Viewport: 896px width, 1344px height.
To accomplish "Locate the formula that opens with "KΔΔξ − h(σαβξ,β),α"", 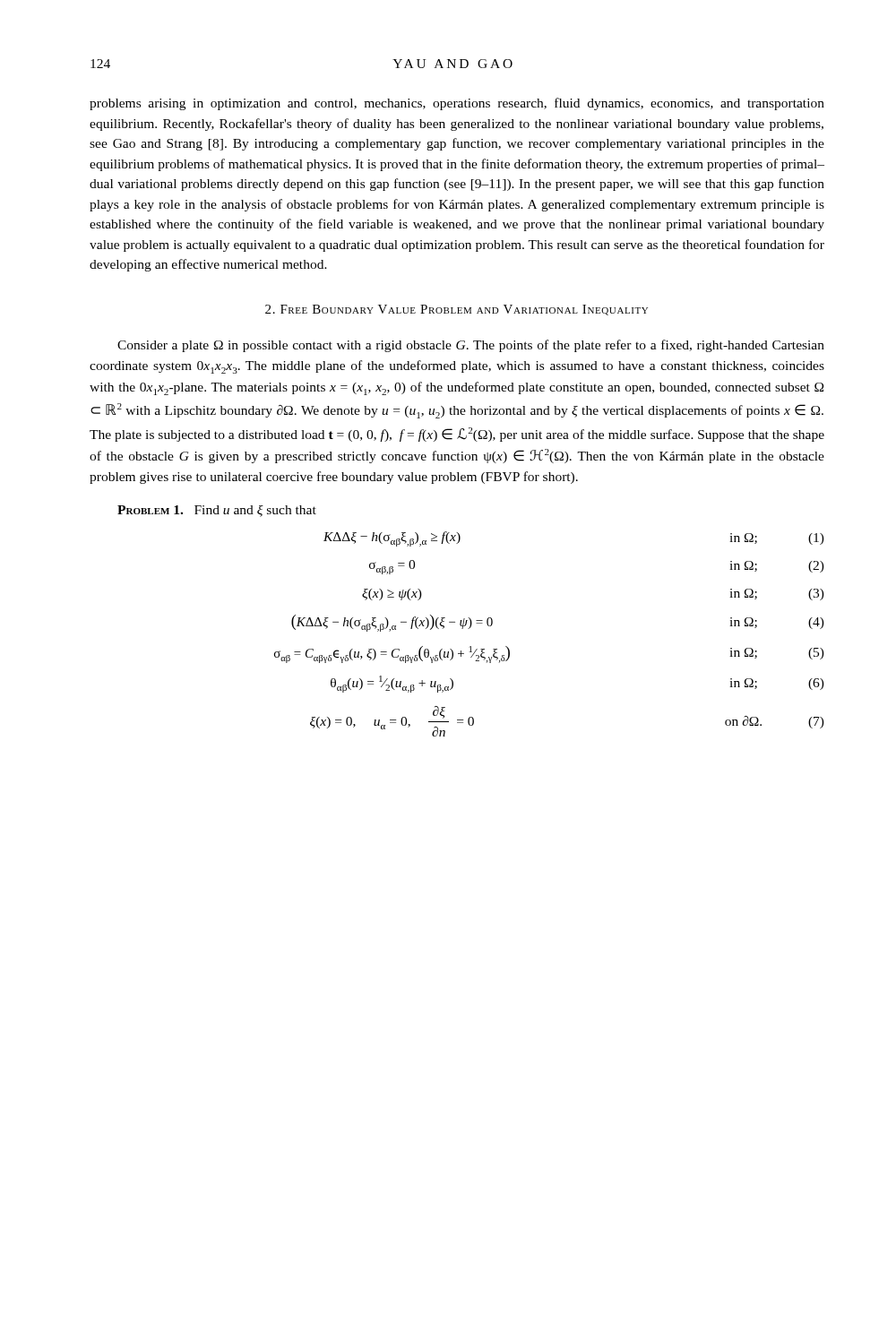I will pyautogui.click(x=457, y=538).
